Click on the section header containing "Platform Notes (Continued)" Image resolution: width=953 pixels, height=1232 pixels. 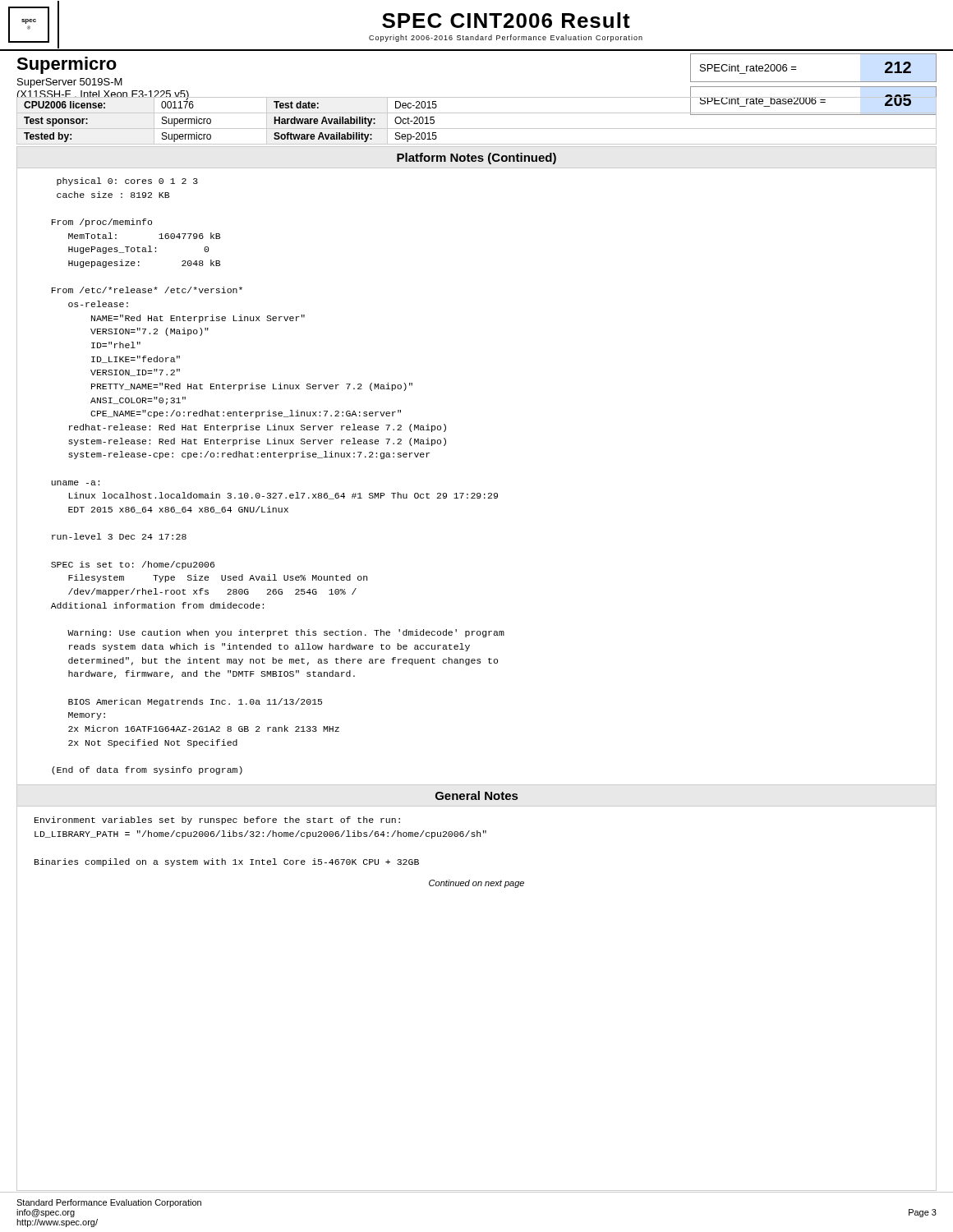[476, 157]
